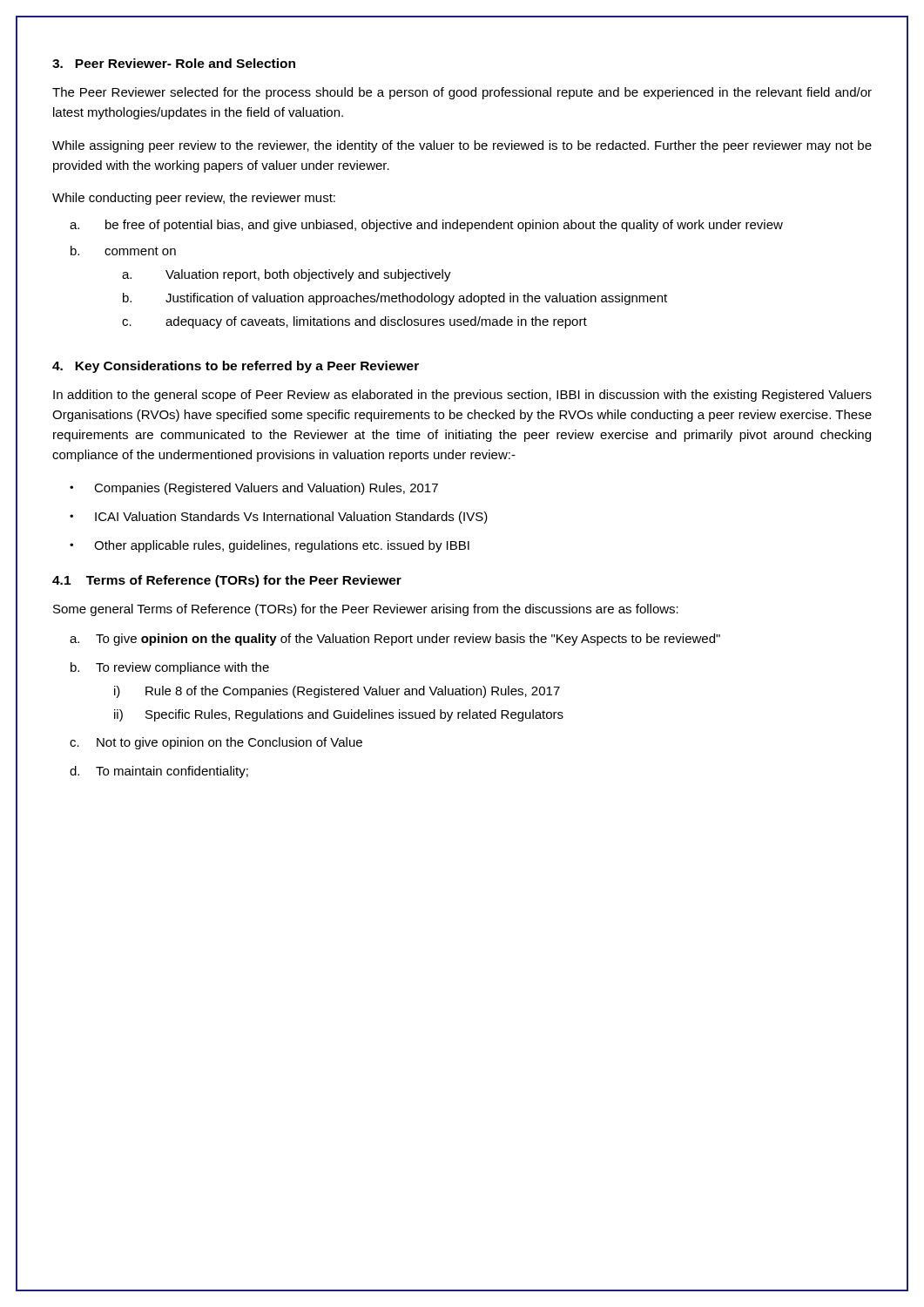Viewport: 924px width, 1307px height.
Task: Navigate to the text block starting "While conducting peer review,"
Action: [194, 197]
